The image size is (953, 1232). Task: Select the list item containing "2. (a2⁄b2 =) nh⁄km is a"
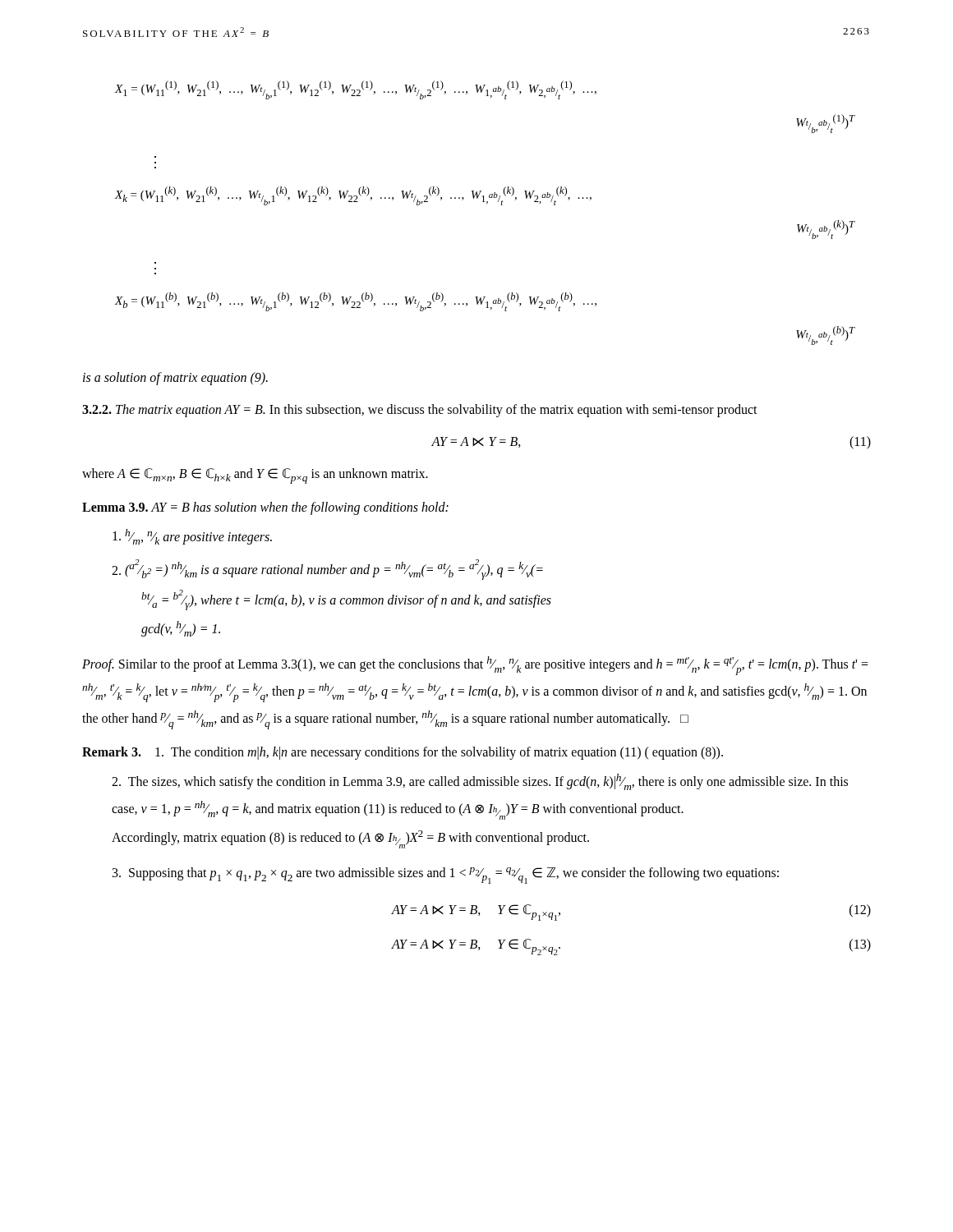pyautogui.click(x=332, y=598)
